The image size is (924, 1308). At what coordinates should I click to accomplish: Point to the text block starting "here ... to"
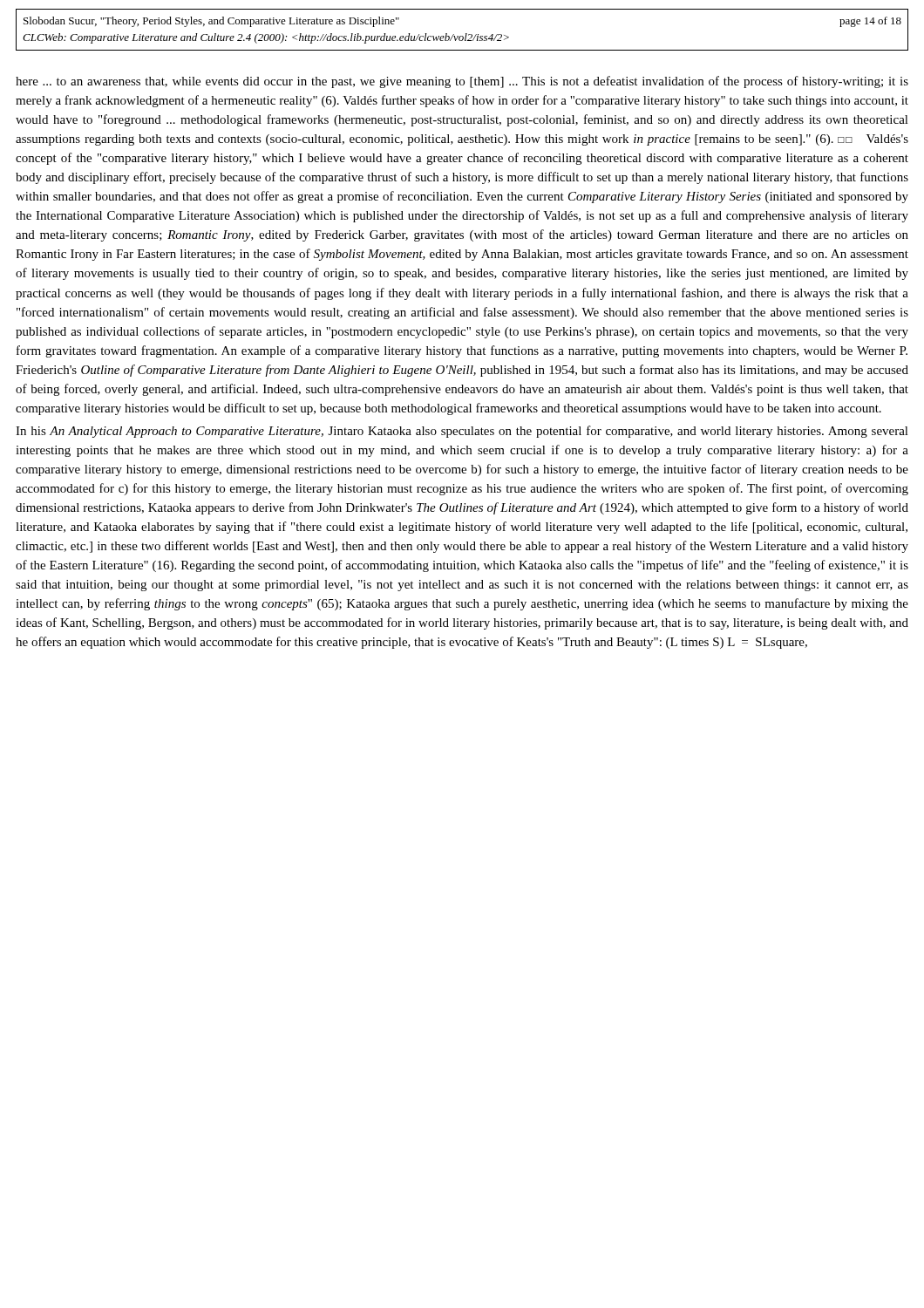click(x=462, y=245)
